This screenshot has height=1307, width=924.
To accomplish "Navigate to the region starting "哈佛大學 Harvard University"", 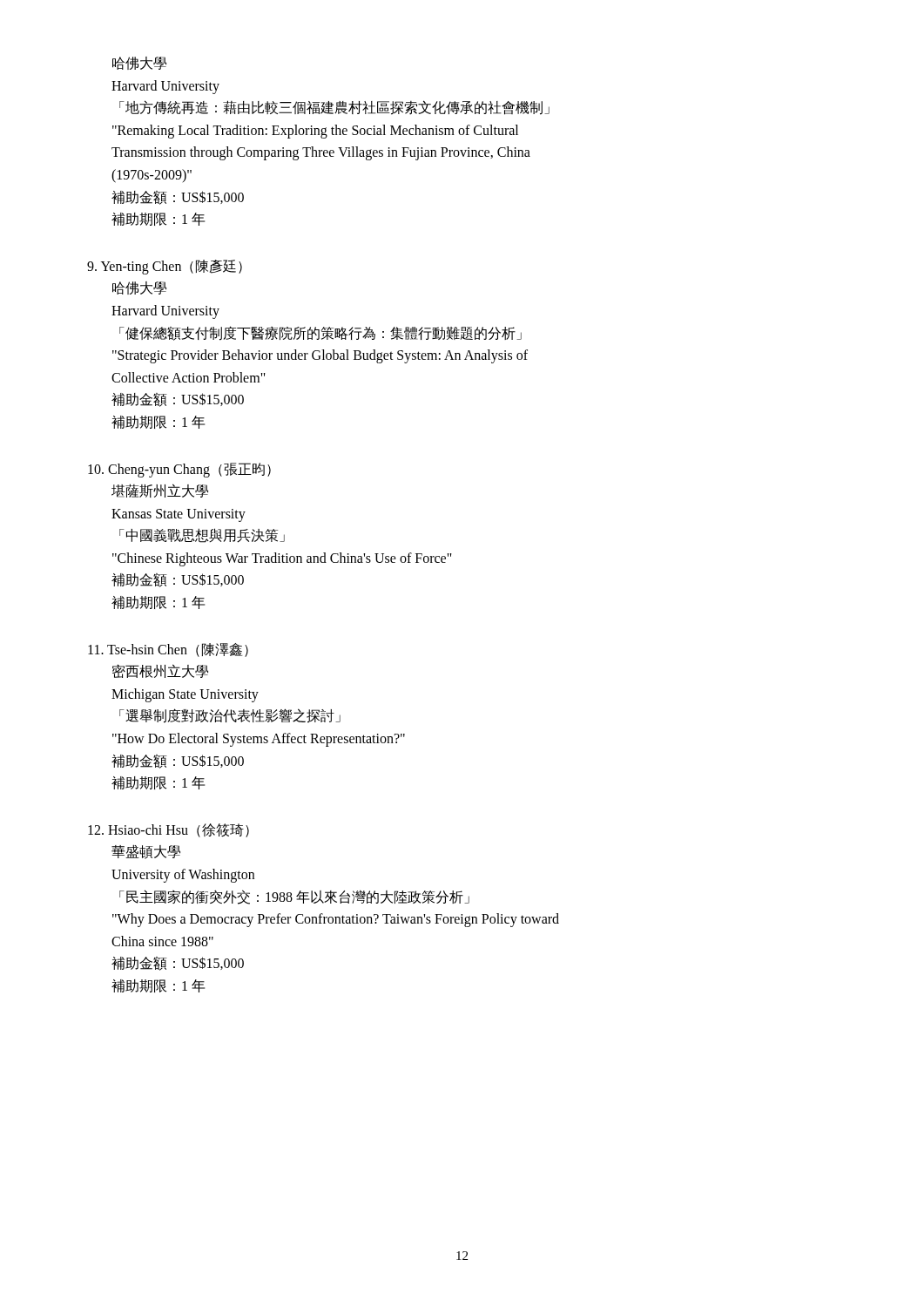I will coord(483,141).
